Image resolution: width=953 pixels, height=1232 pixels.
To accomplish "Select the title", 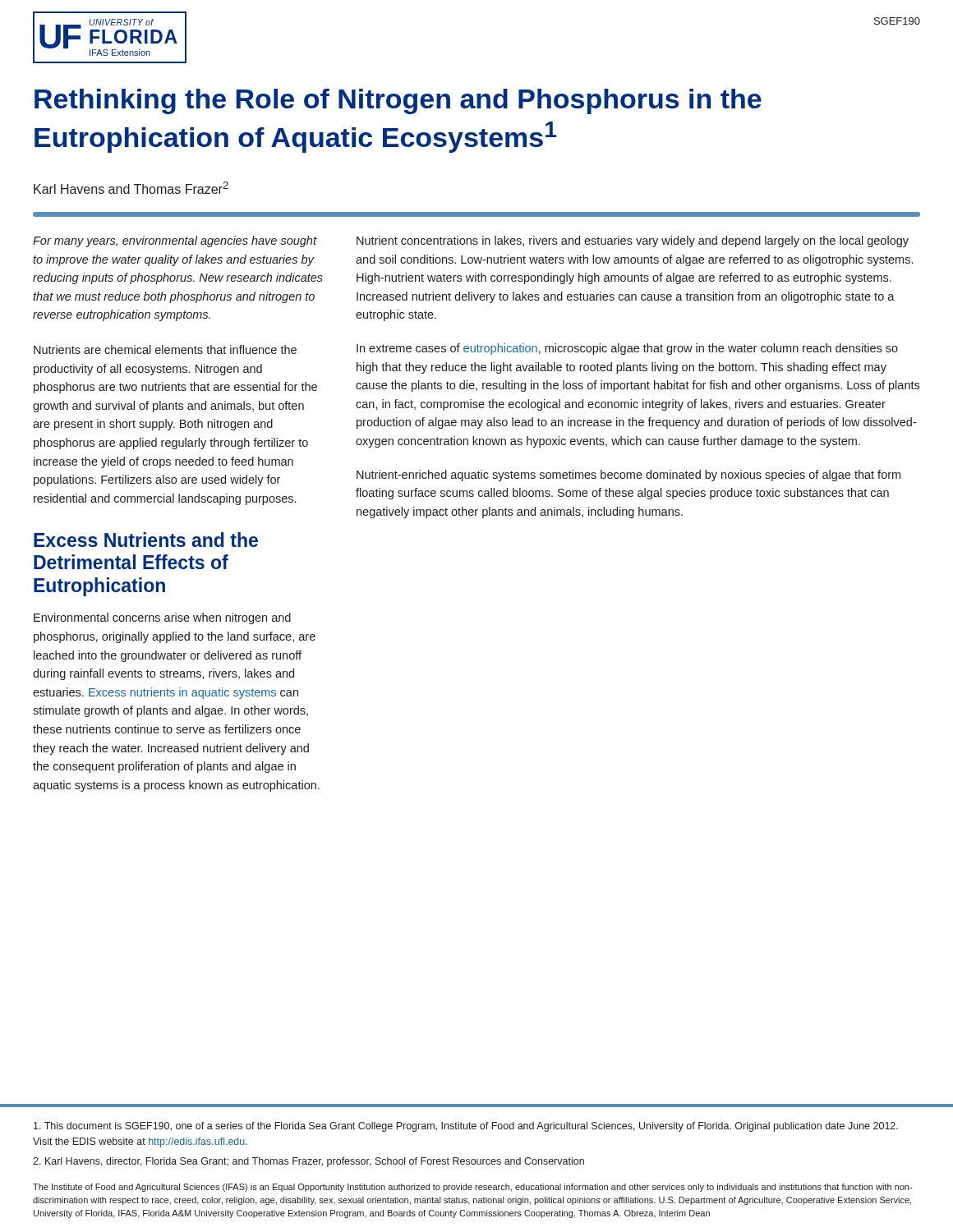I will click(x=476, y=118).
